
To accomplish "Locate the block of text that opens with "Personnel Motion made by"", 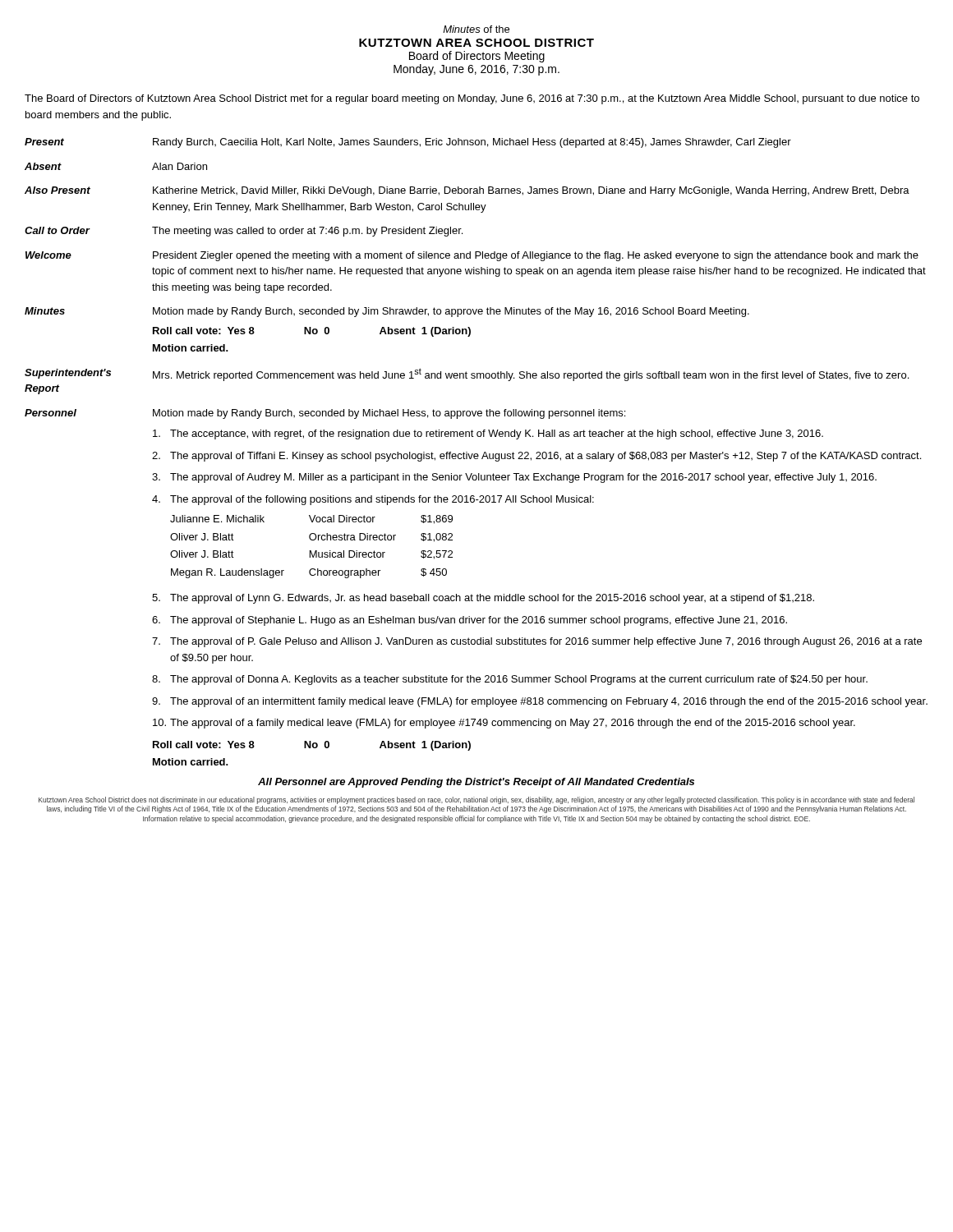I will click(476, 587).
